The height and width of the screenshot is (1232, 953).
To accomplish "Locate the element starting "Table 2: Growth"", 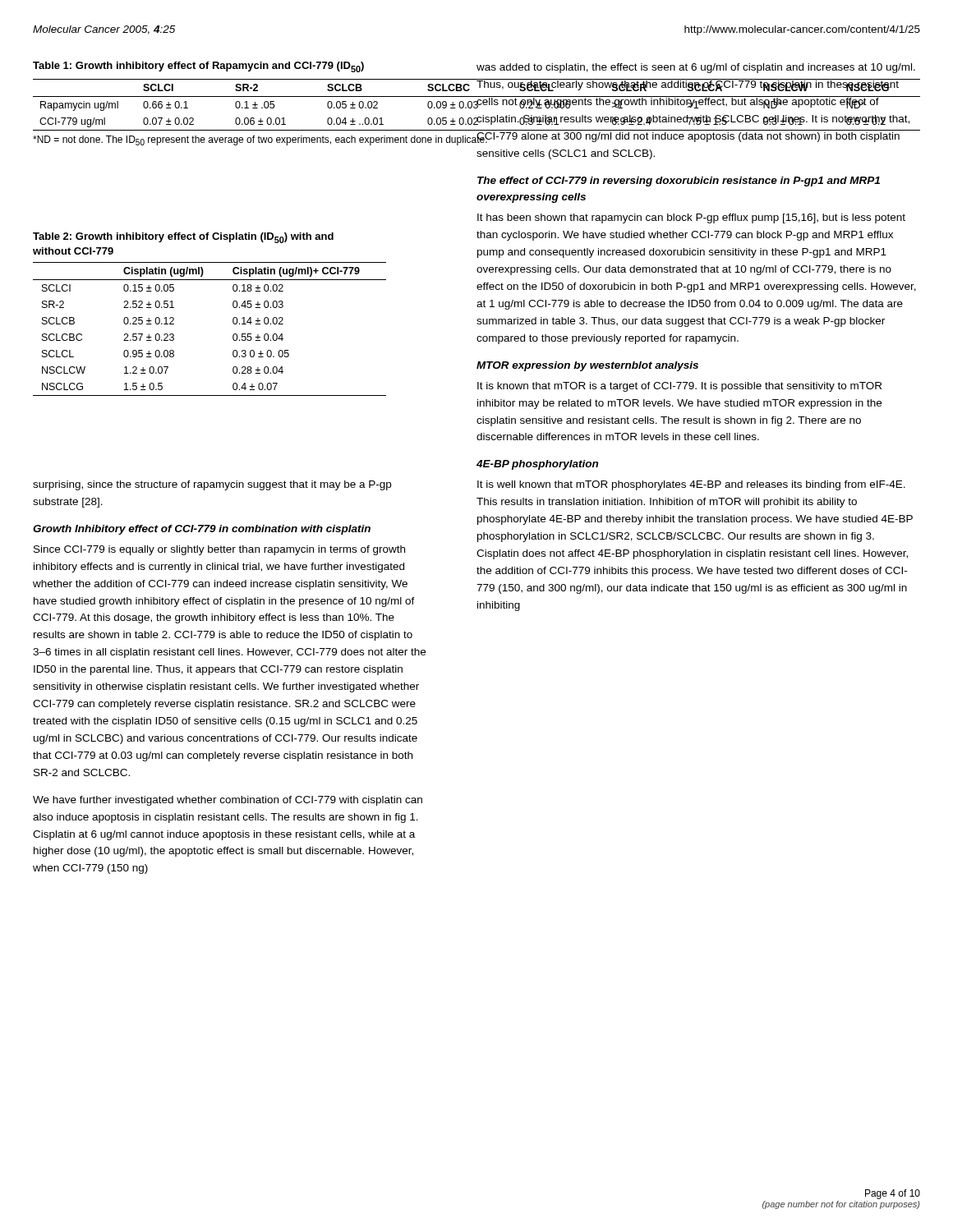I will point(183,243).
